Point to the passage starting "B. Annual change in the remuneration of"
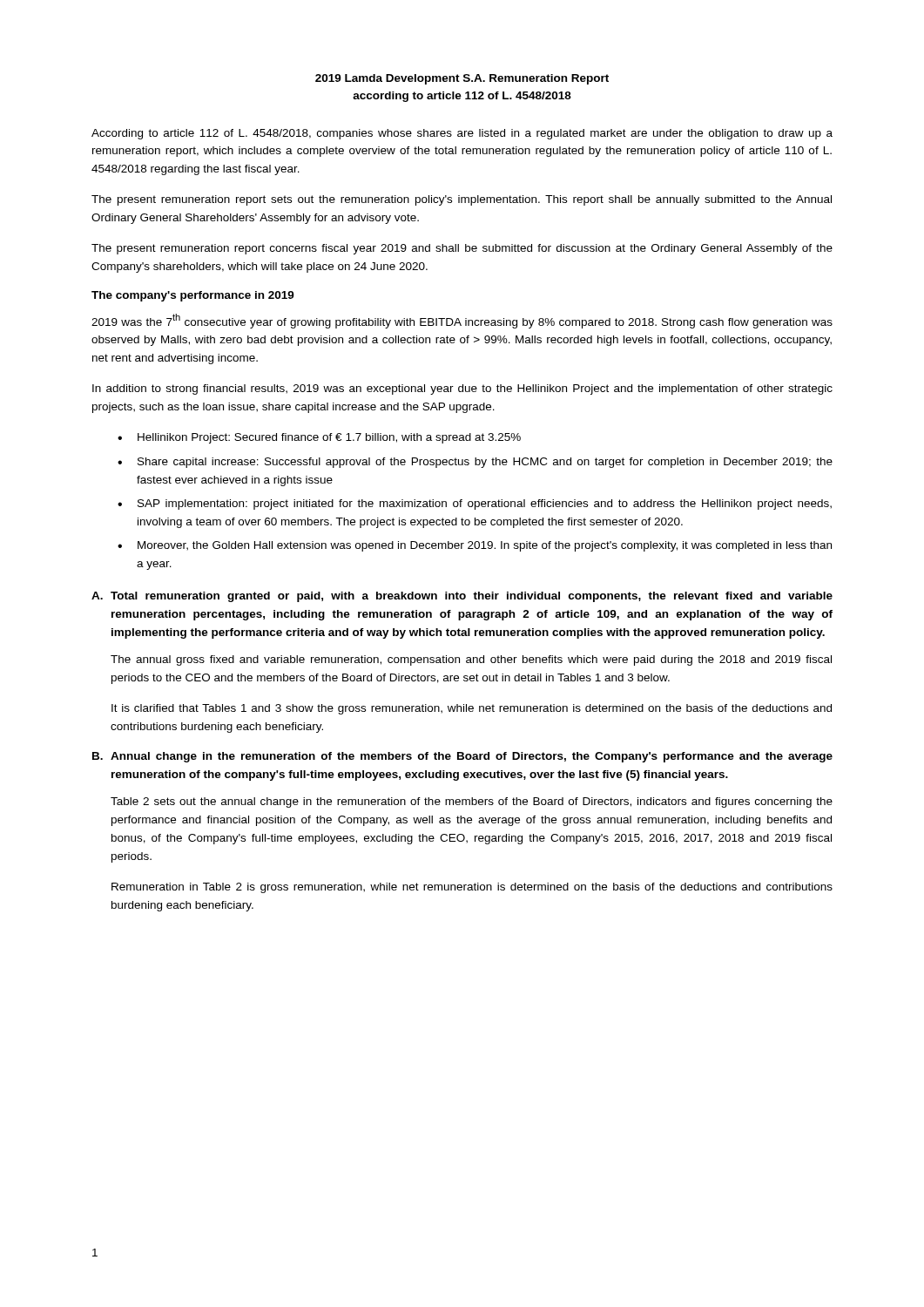924x1307 pixels. pyautogui.click(x=462, y=766)
